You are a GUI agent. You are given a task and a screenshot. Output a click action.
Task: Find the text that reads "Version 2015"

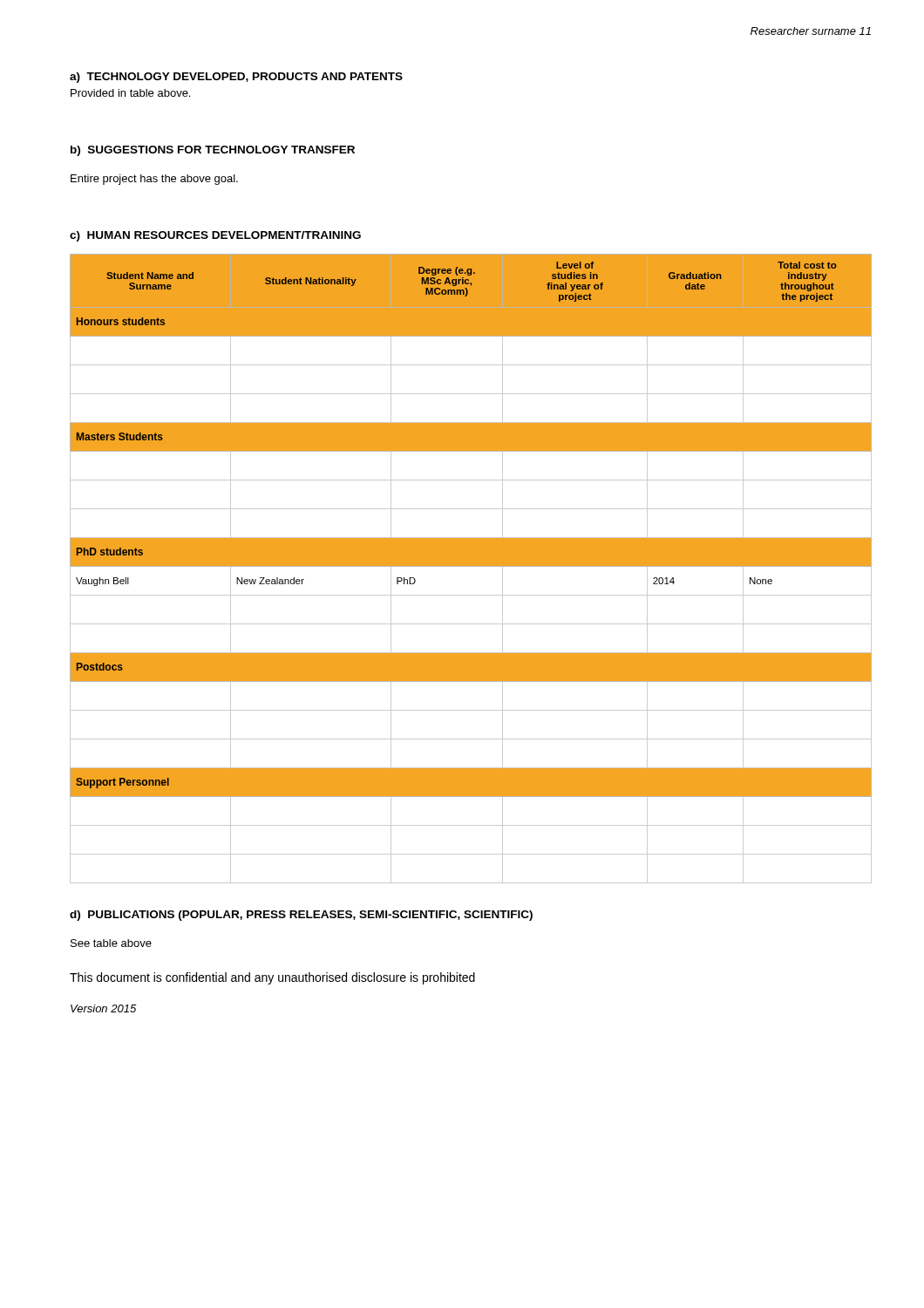click(x=103, y=1008)
